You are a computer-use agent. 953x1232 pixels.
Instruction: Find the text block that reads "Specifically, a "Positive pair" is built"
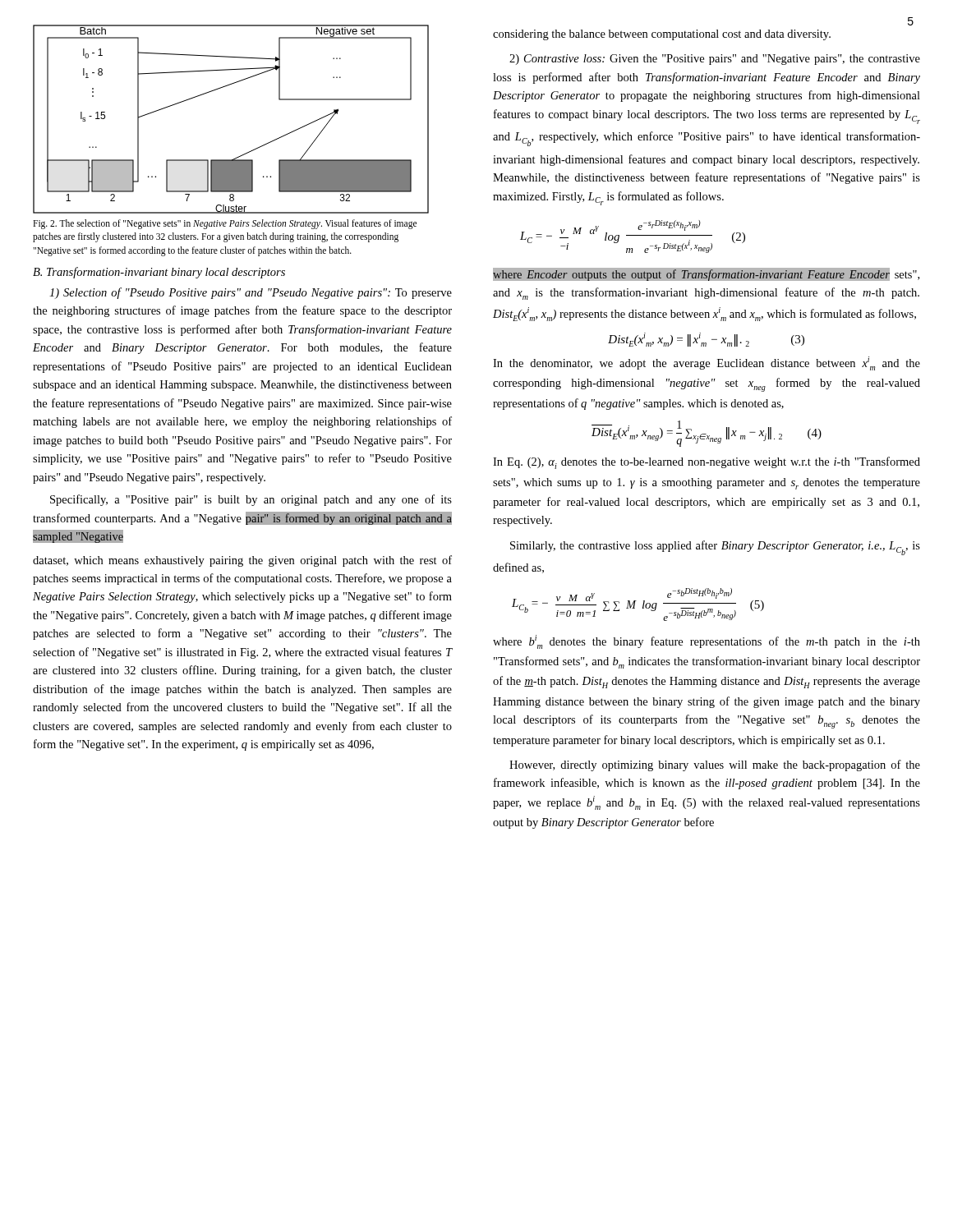coord(242,518)
